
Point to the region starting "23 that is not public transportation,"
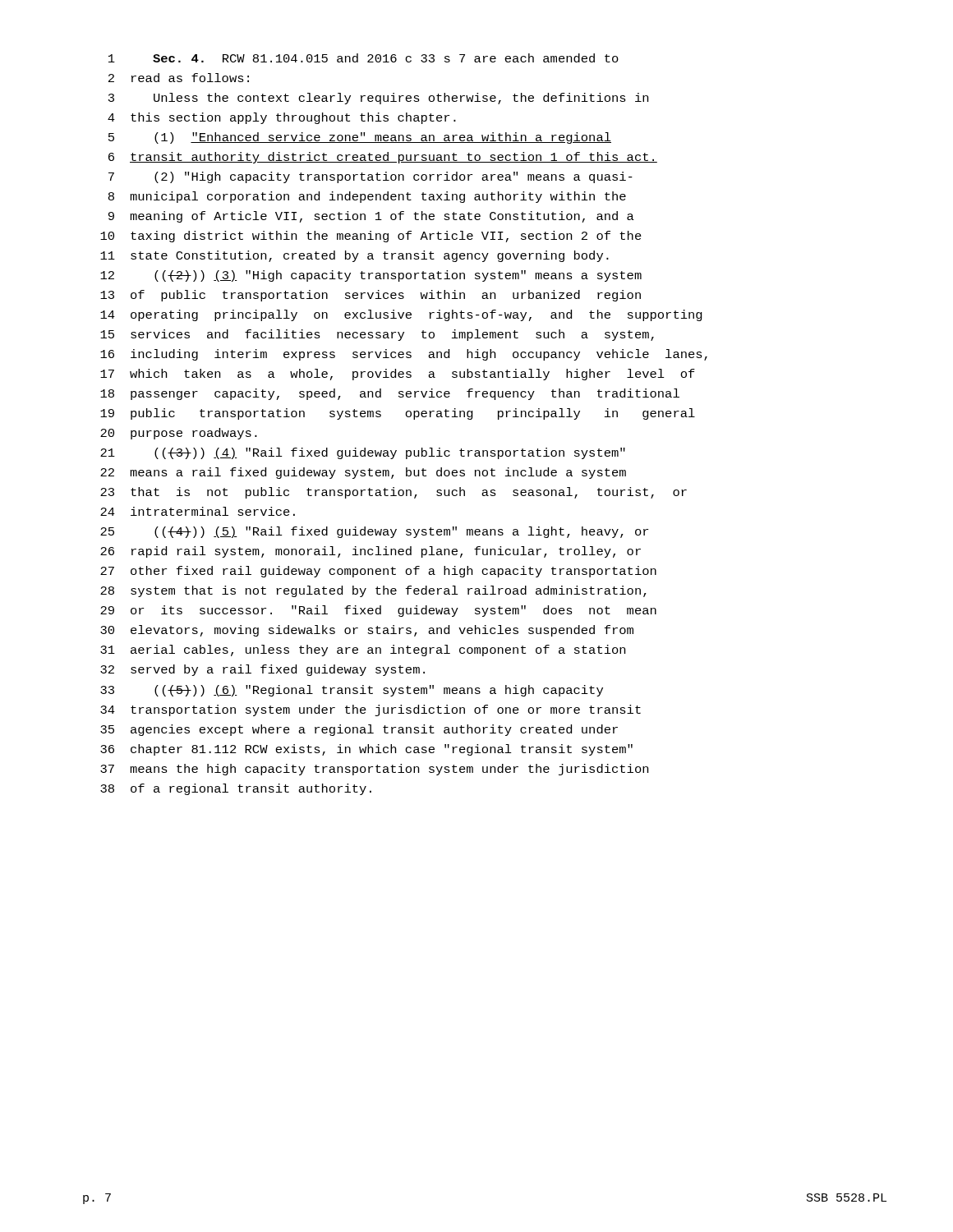pyautogui.click(x=485, y=493)
